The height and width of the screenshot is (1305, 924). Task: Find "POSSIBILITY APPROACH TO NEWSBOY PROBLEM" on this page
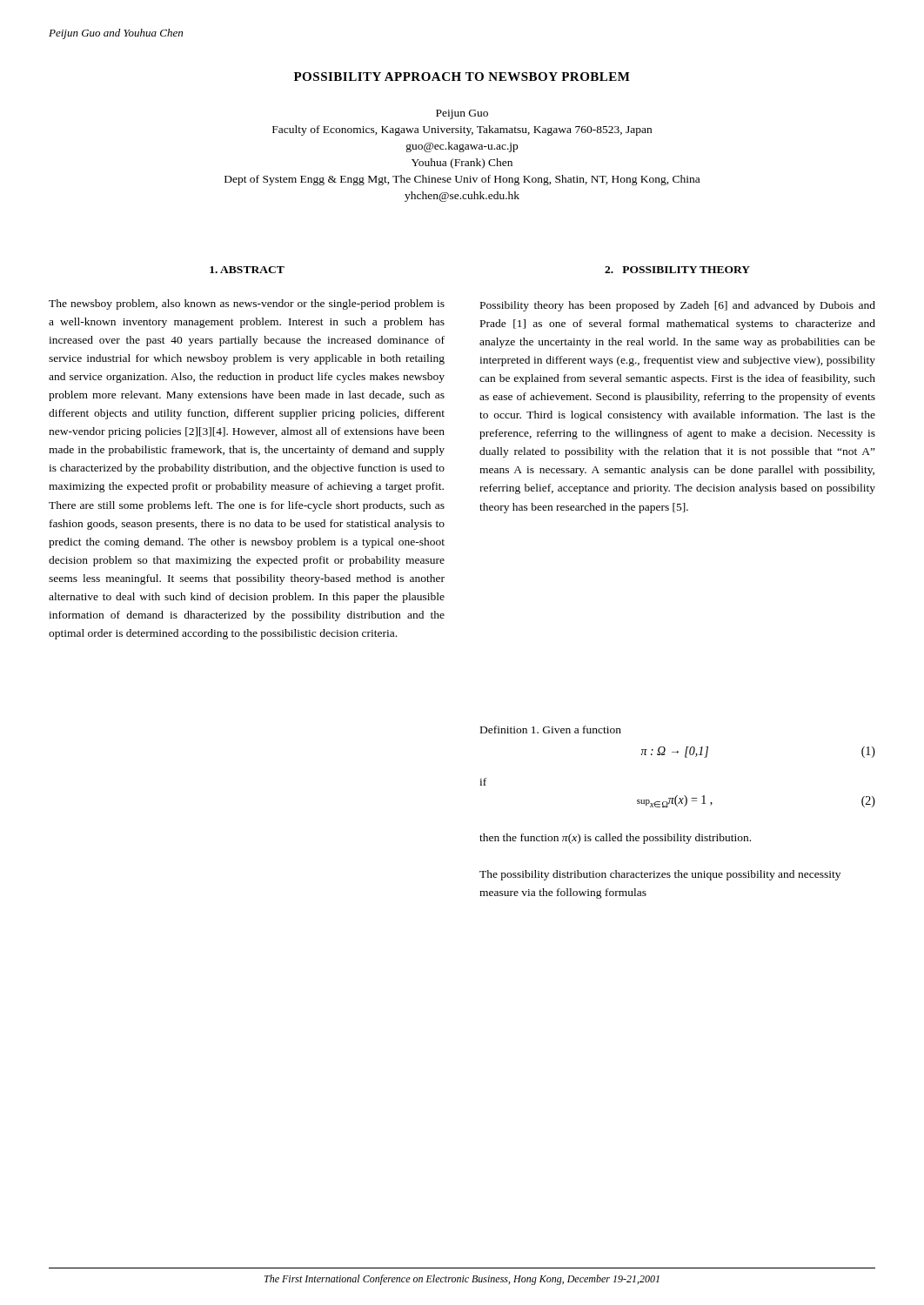(462, 77)
